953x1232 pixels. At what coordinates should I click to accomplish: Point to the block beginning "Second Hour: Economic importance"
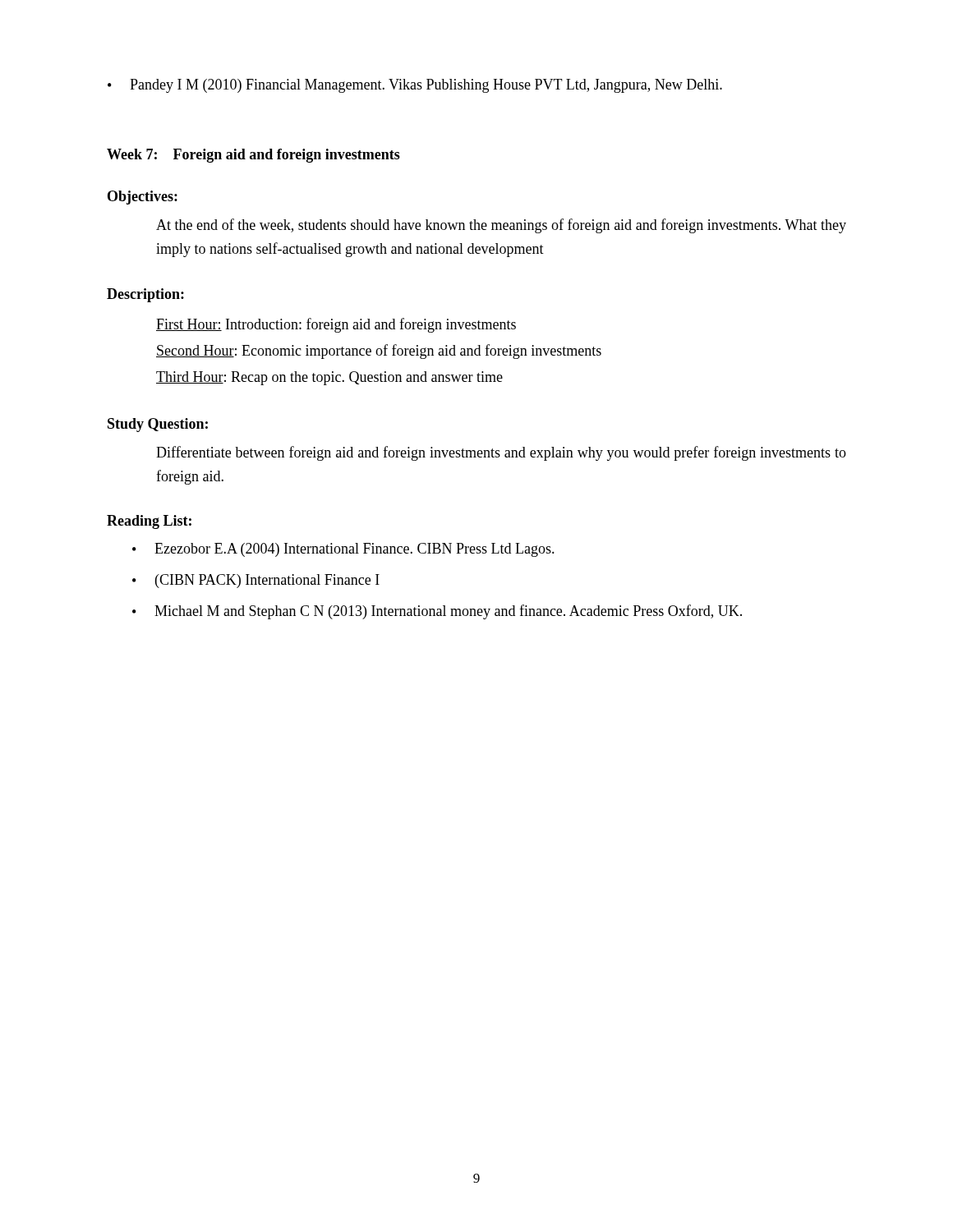[x=379, y=351]
